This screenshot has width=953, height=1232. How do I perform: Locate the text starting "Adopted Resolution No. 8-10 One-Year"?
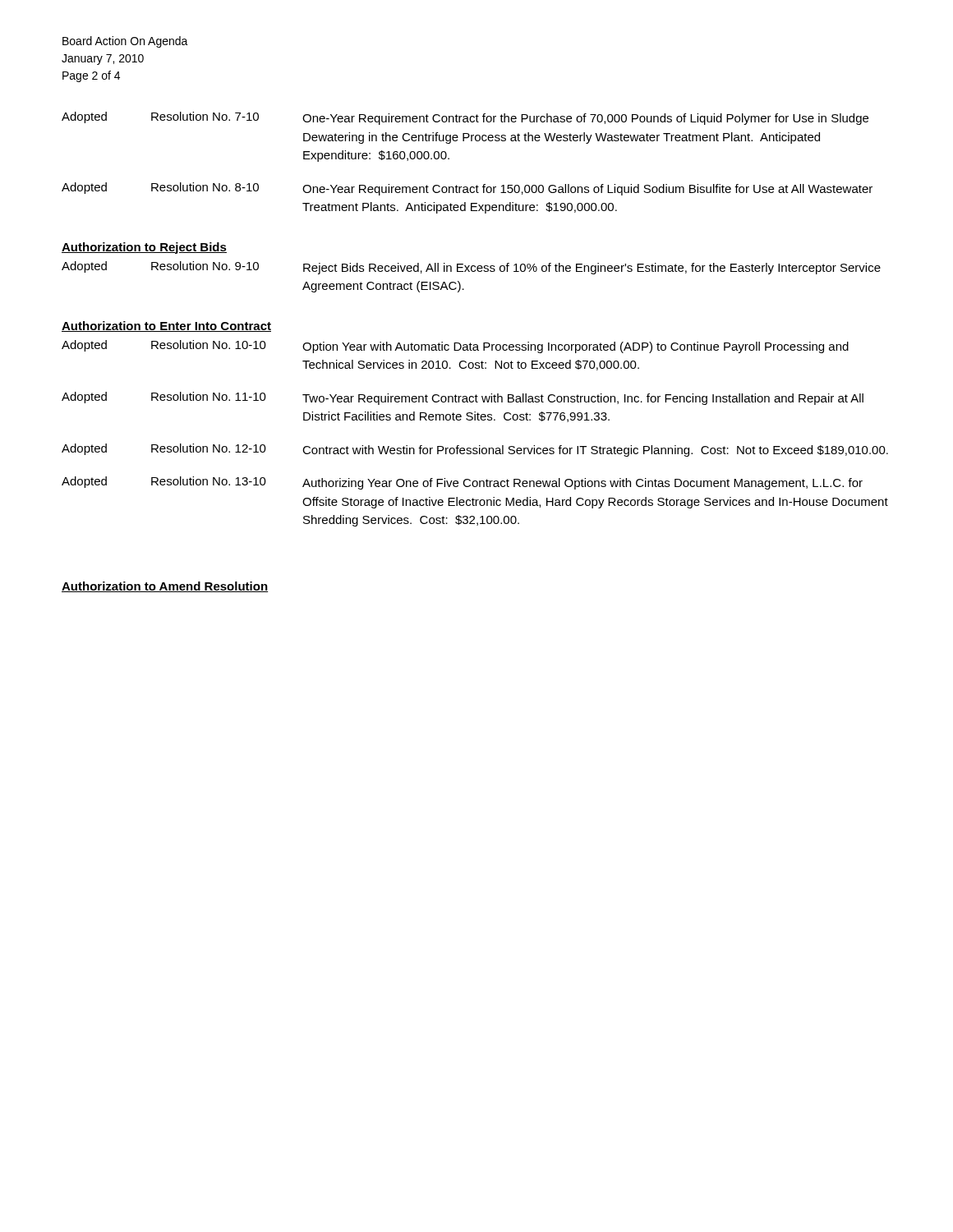pos(476,198)
